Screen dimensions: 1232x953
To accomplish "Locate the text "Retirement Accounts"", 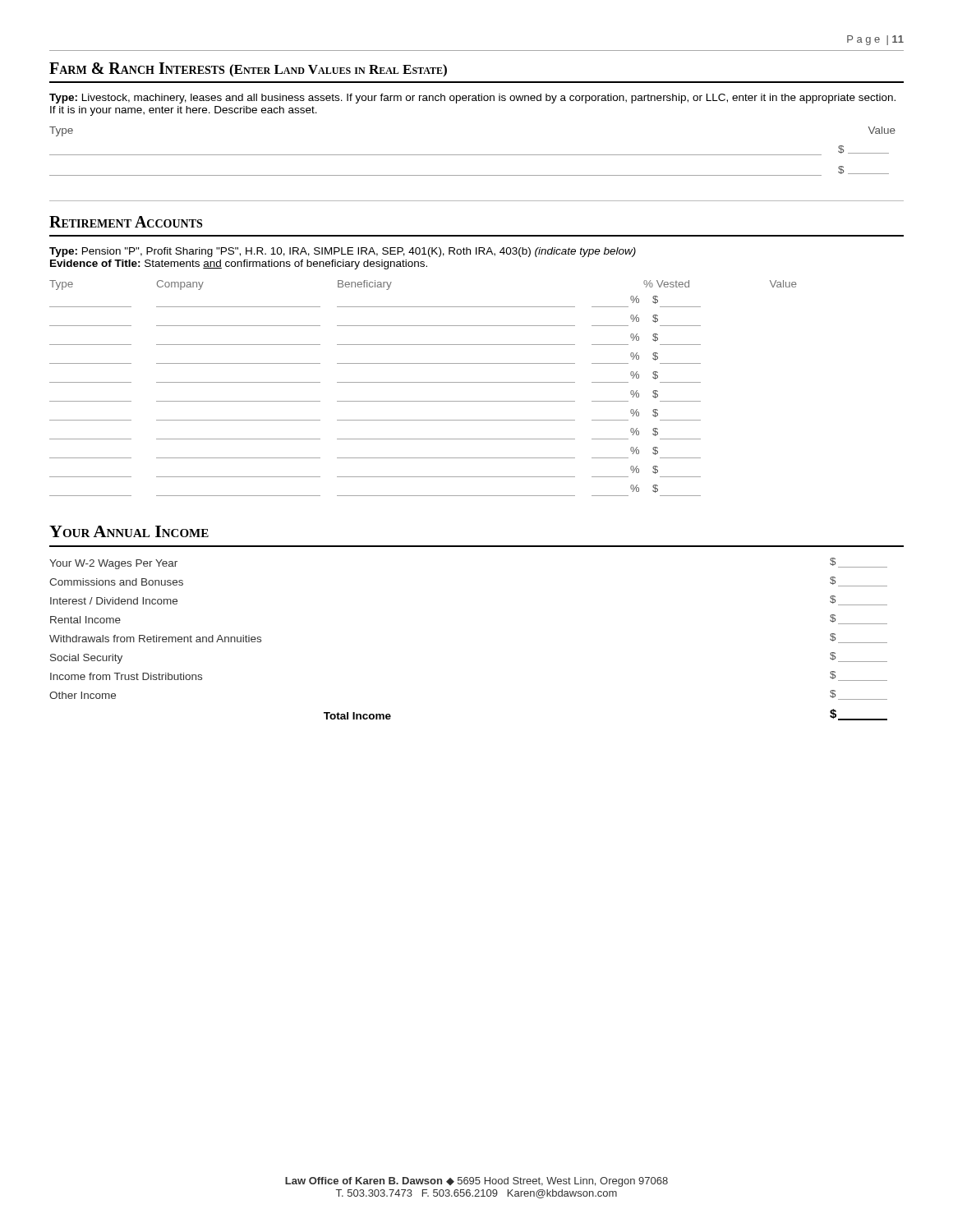I will 126,222.
